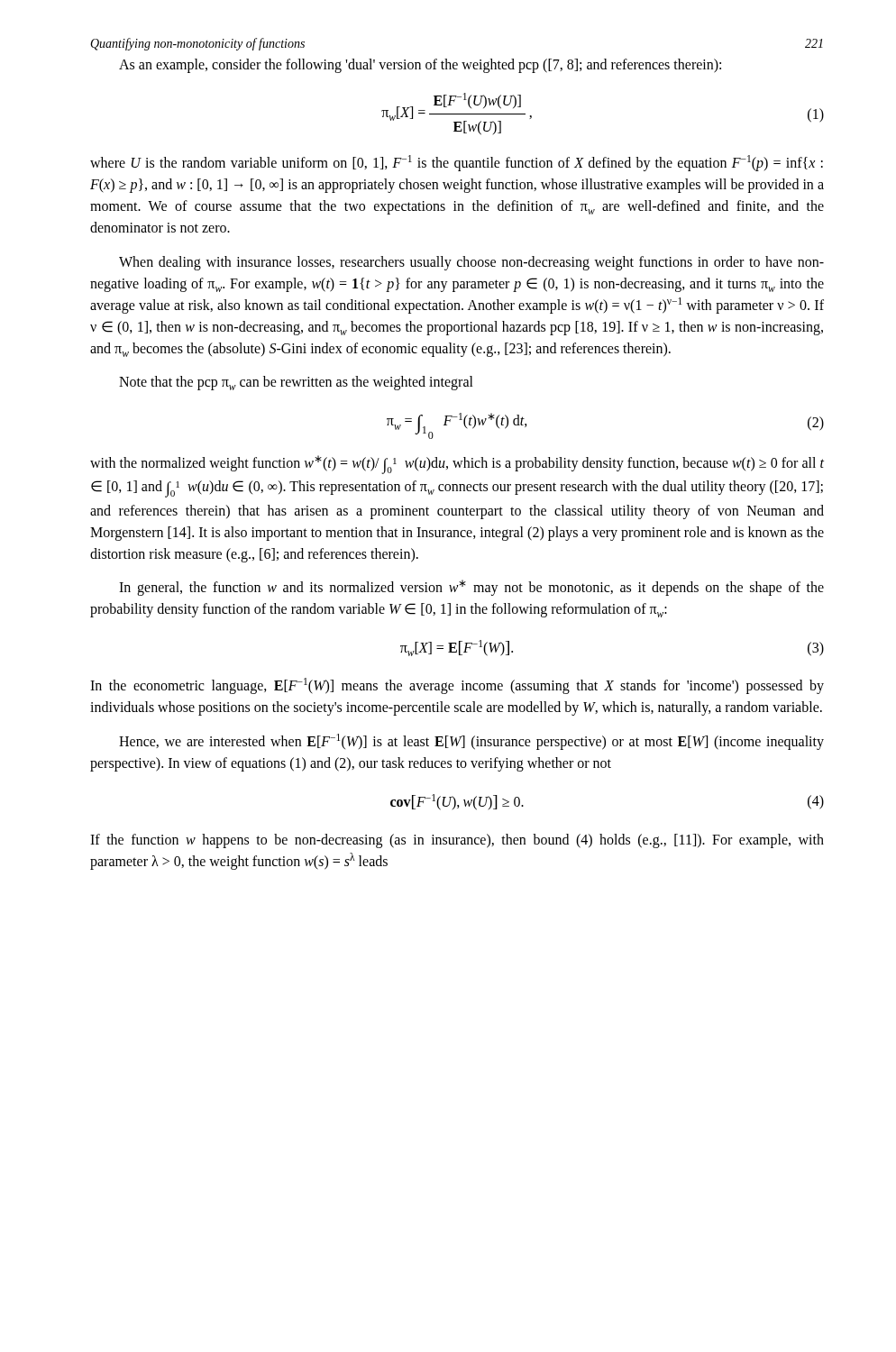The image size is (896, 1352).
Task: Find the formula on this page that starts "πw = ∫10 F−1(t)w∗(t)"
Action: click(457, 423)
